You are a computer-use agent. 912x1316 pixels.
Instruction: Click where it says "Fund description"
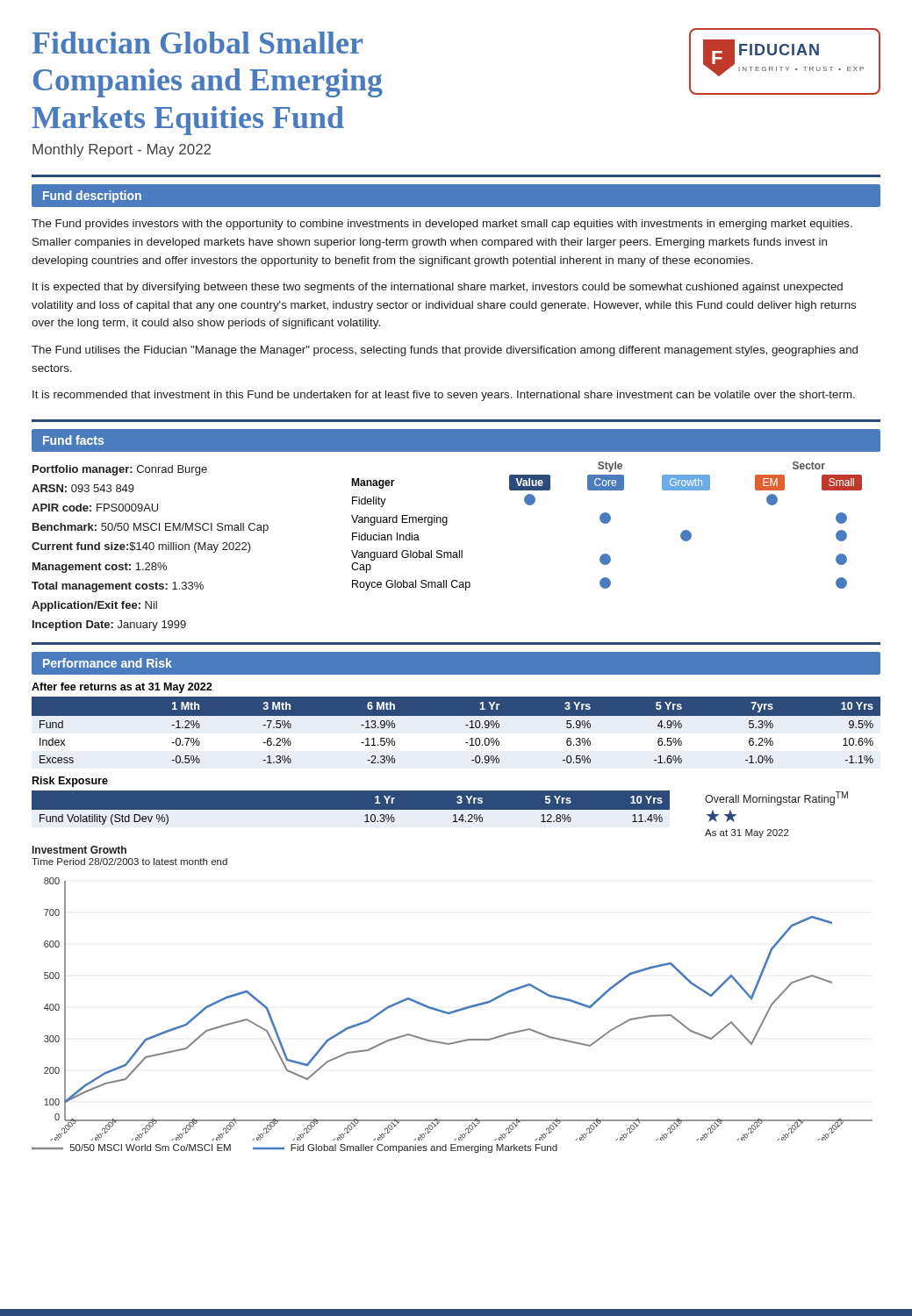click(x=92, y=196)
